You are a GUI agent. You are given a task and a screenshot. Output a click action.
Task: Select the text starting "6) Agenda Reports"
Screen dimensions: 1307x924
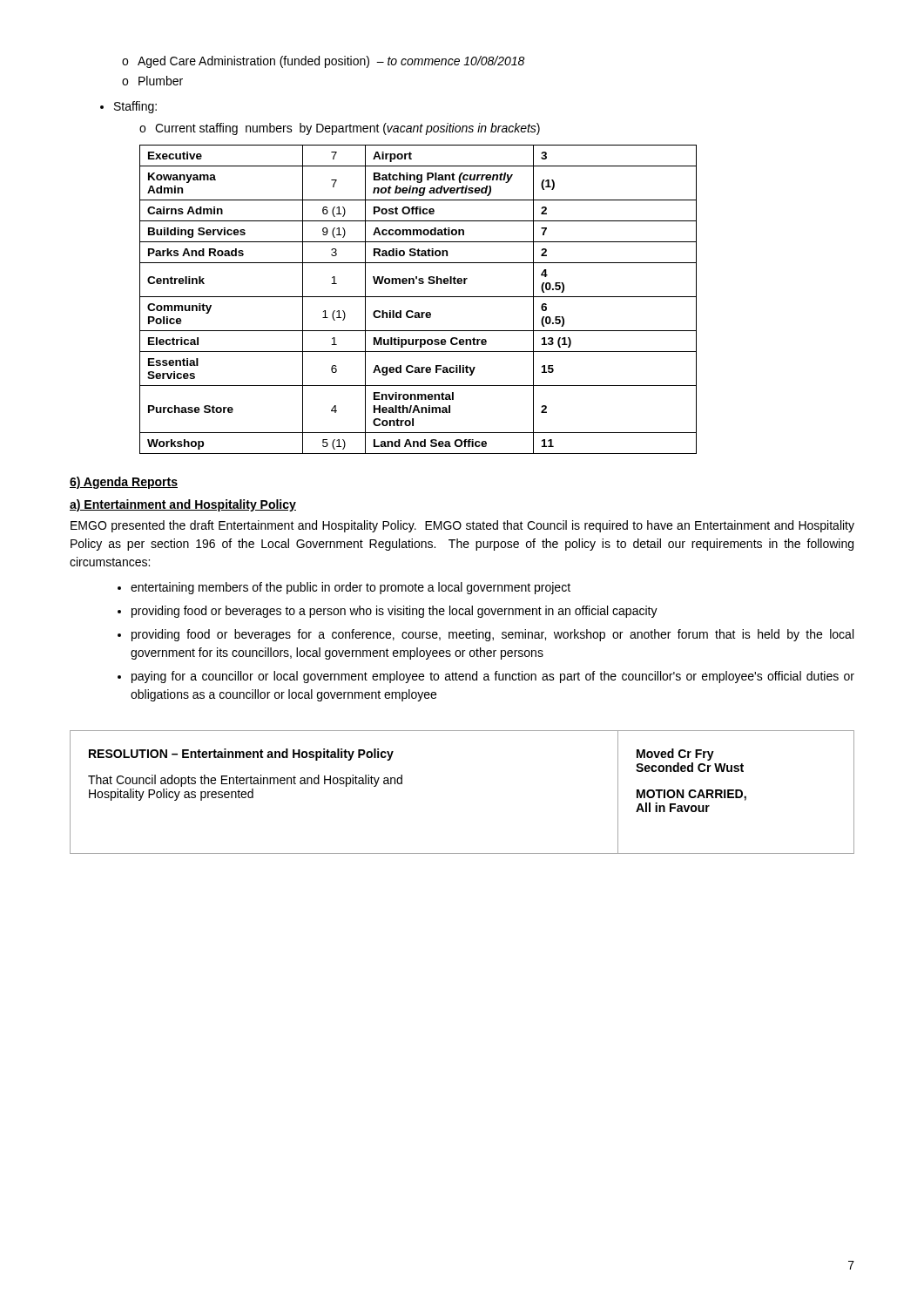click(124, 482)
